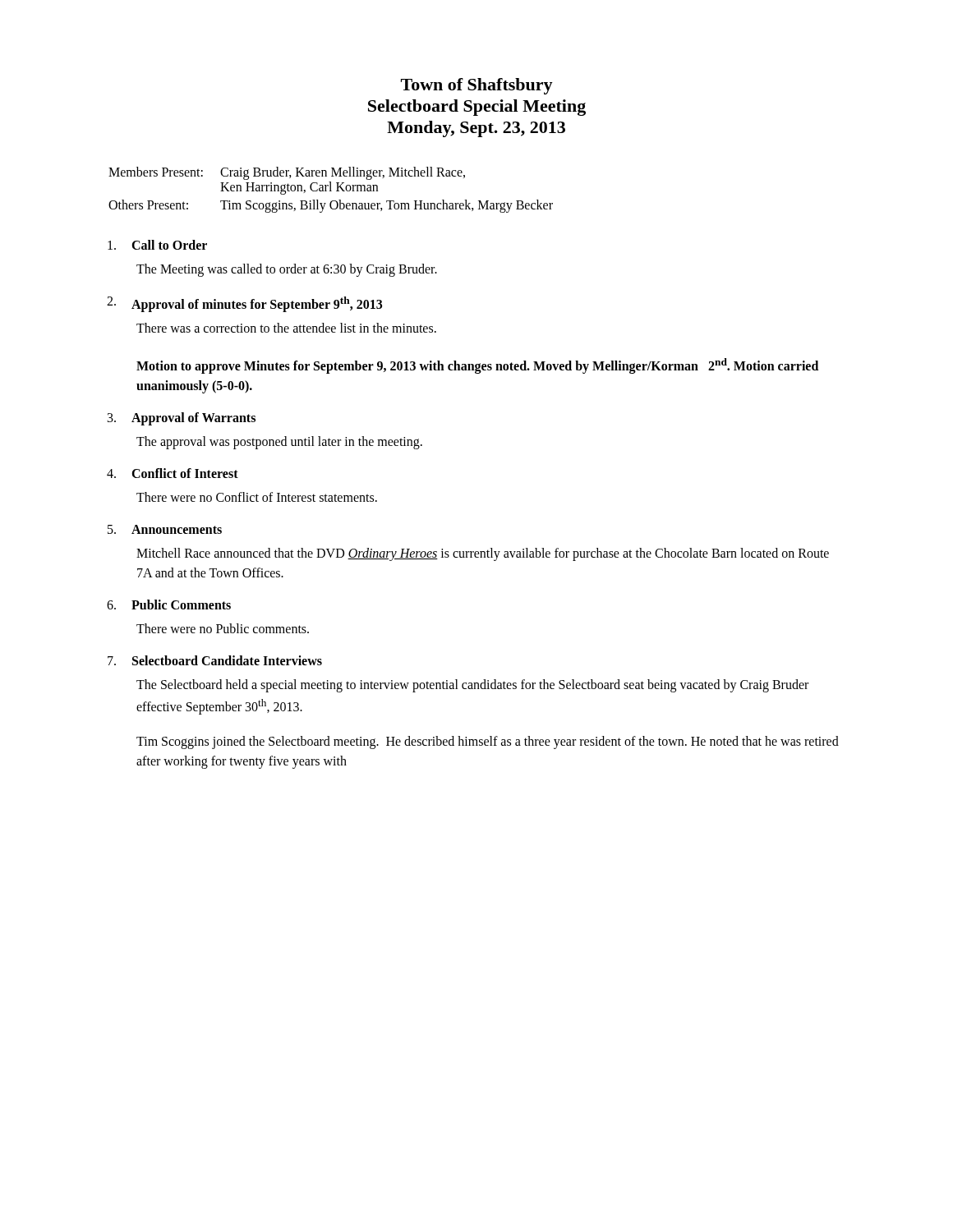
Task: Click the section header that begins "3. Approval of"
Action: coord(182,419)
